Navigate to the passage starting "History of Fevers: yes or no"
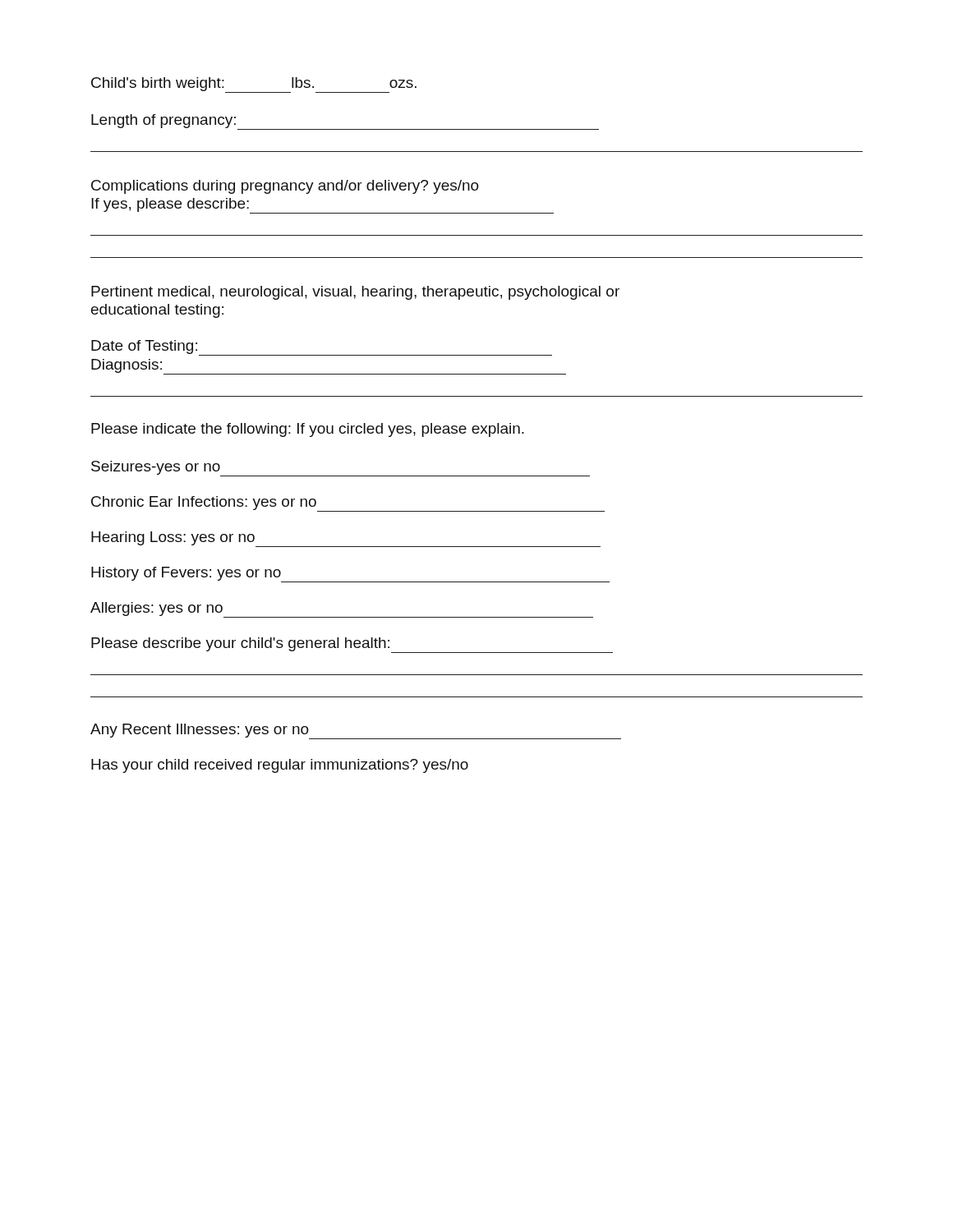953x1232 pixels. [350, 573]
